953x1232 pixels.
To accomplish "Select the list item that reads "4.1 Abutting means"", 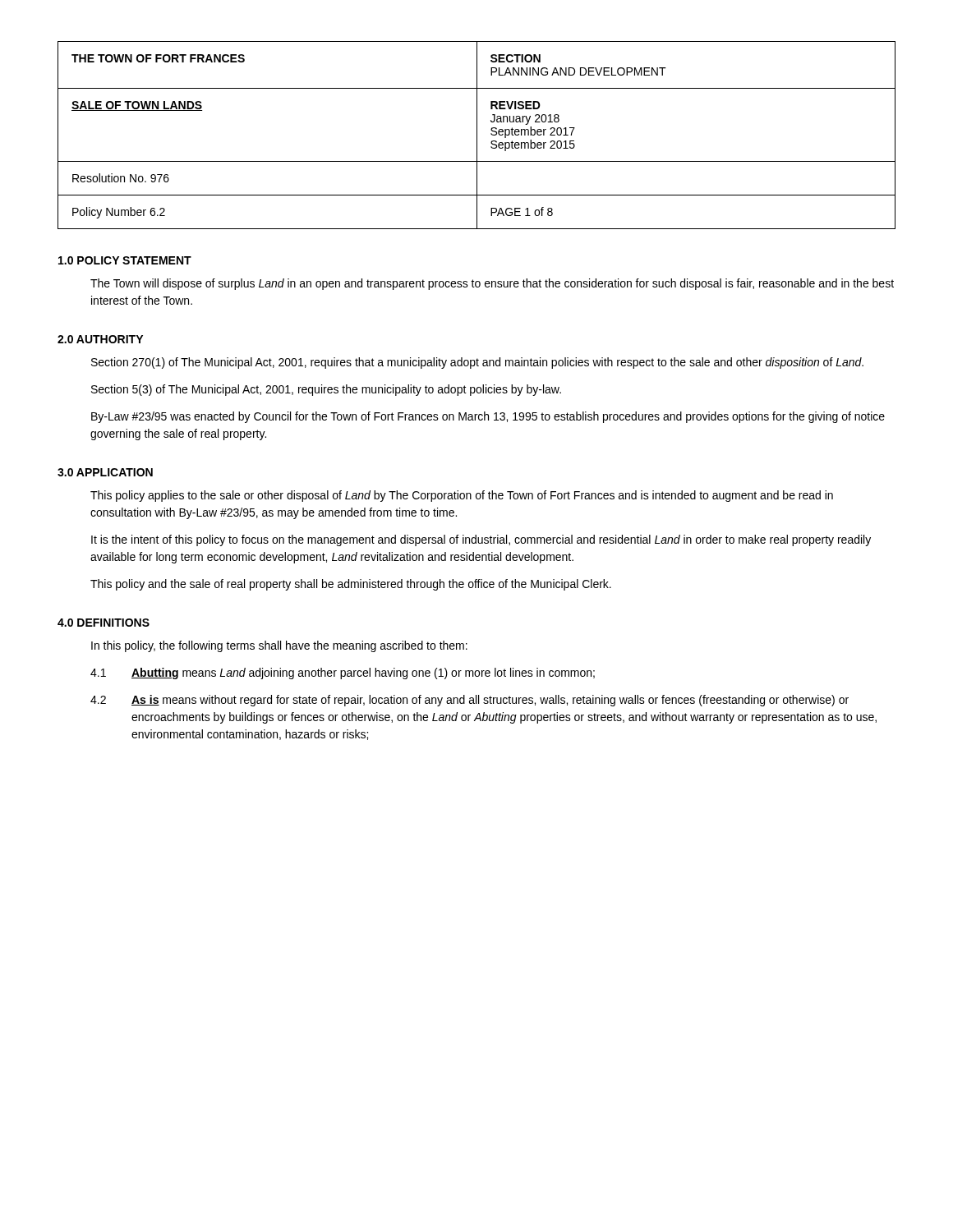I will 493,673.
